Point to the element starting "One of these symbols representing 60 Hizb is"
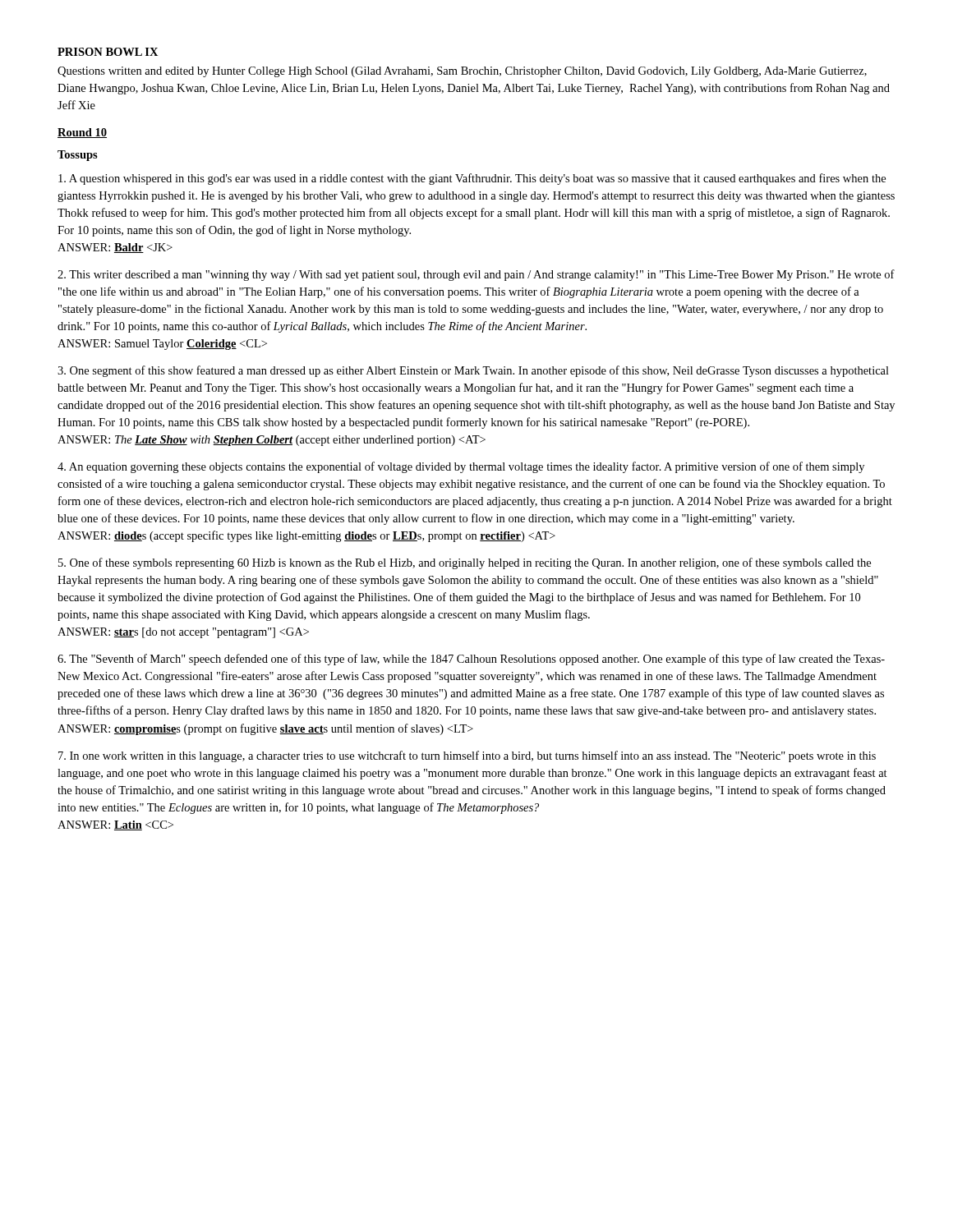This screenshot has width=953, height=1232. point(468,589)
